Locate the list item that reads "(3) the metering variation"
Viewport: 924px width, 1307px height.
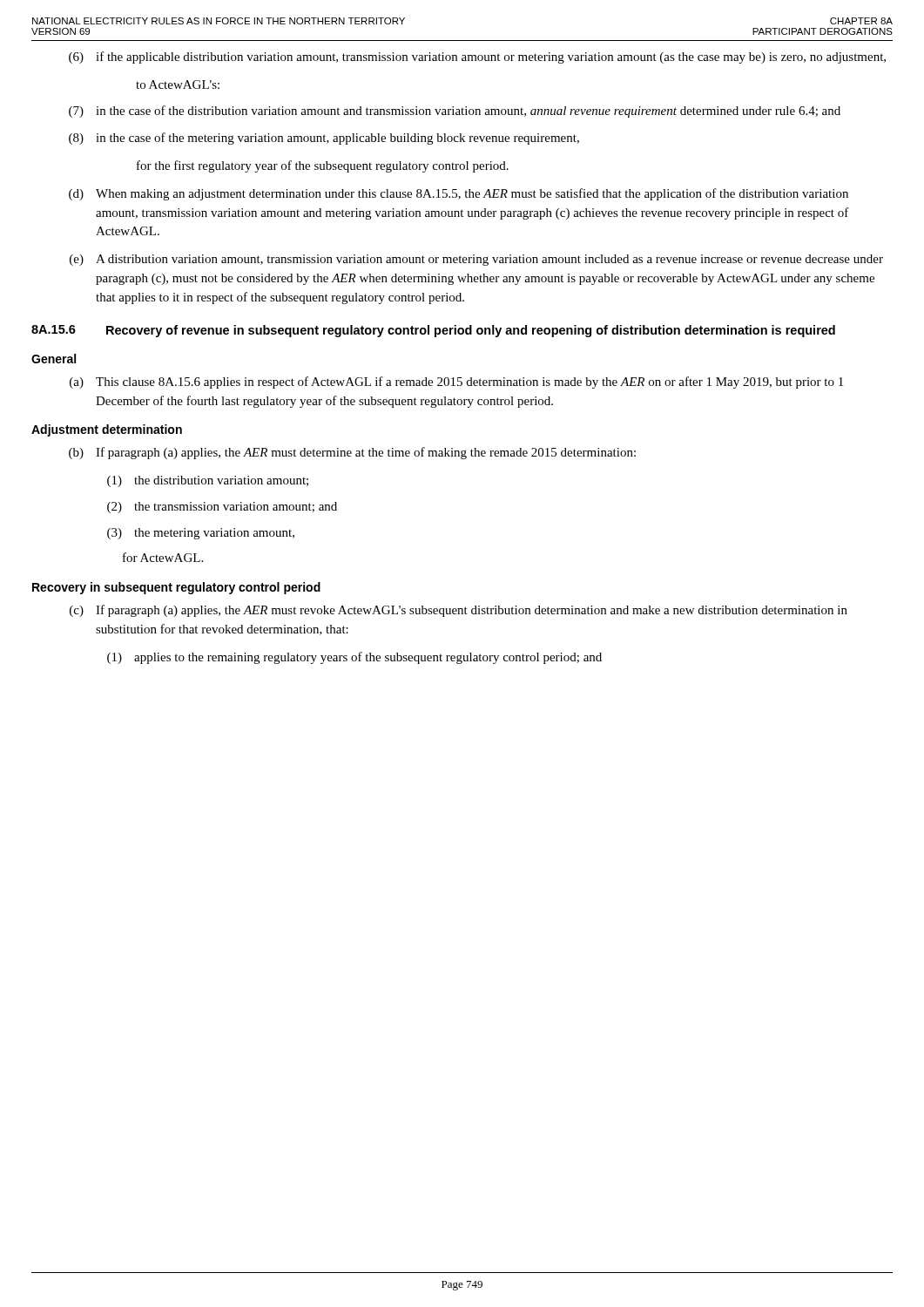201,534
